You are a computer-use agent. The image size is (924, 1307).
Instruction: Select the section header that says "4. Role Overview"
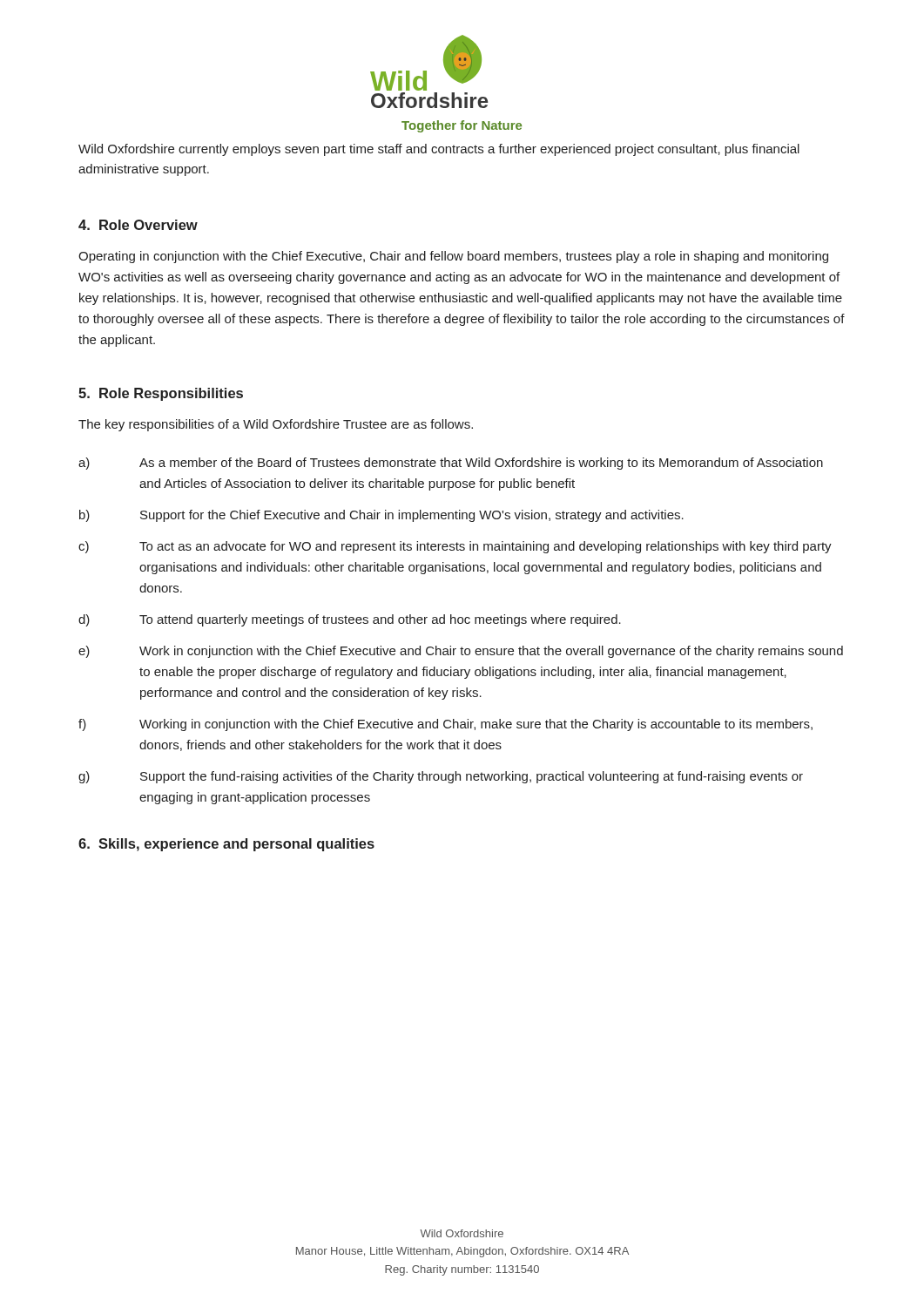tap(138, 225)
